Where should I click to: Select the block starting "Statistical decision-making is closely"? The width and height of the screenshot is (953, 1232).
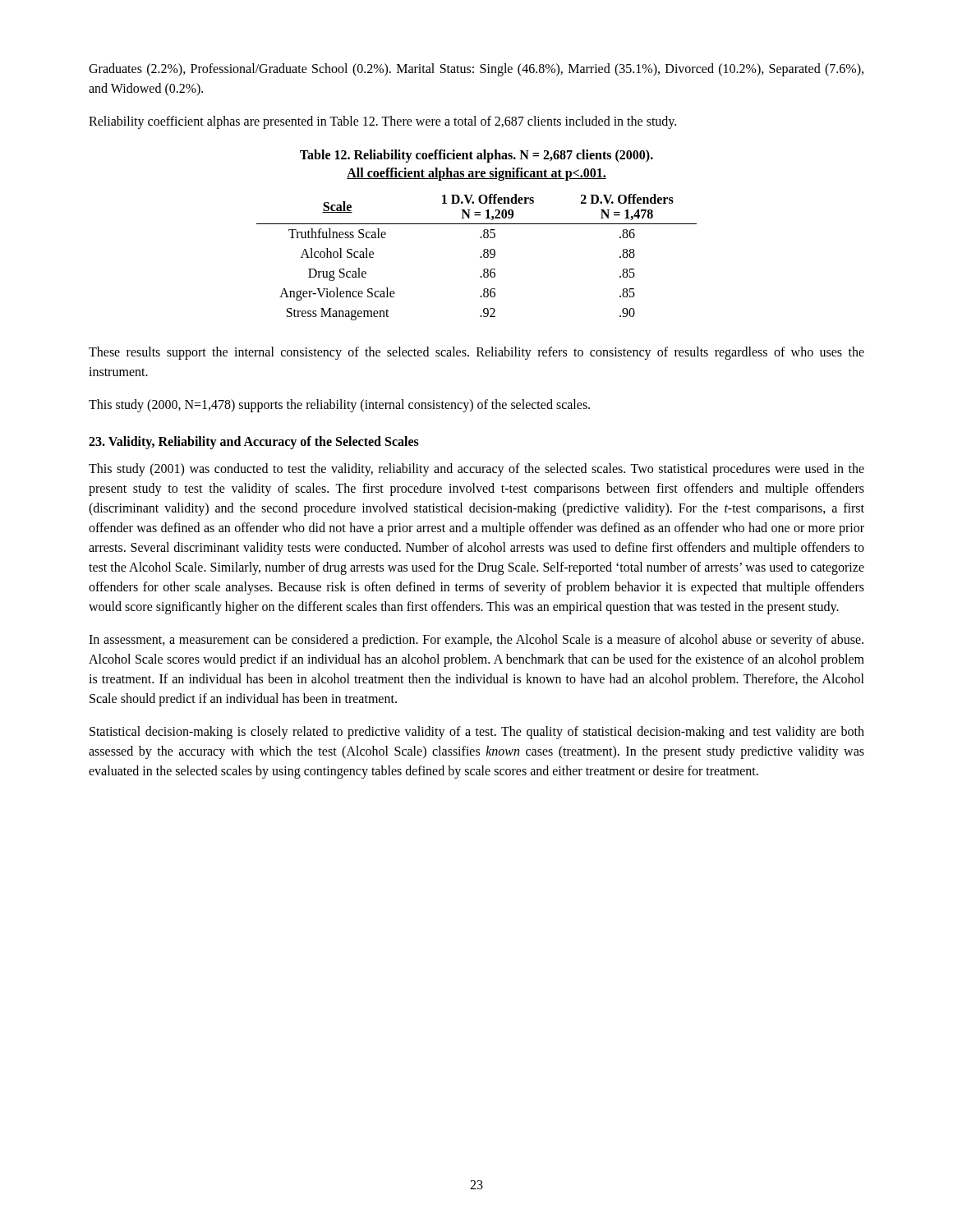point(476,751)
